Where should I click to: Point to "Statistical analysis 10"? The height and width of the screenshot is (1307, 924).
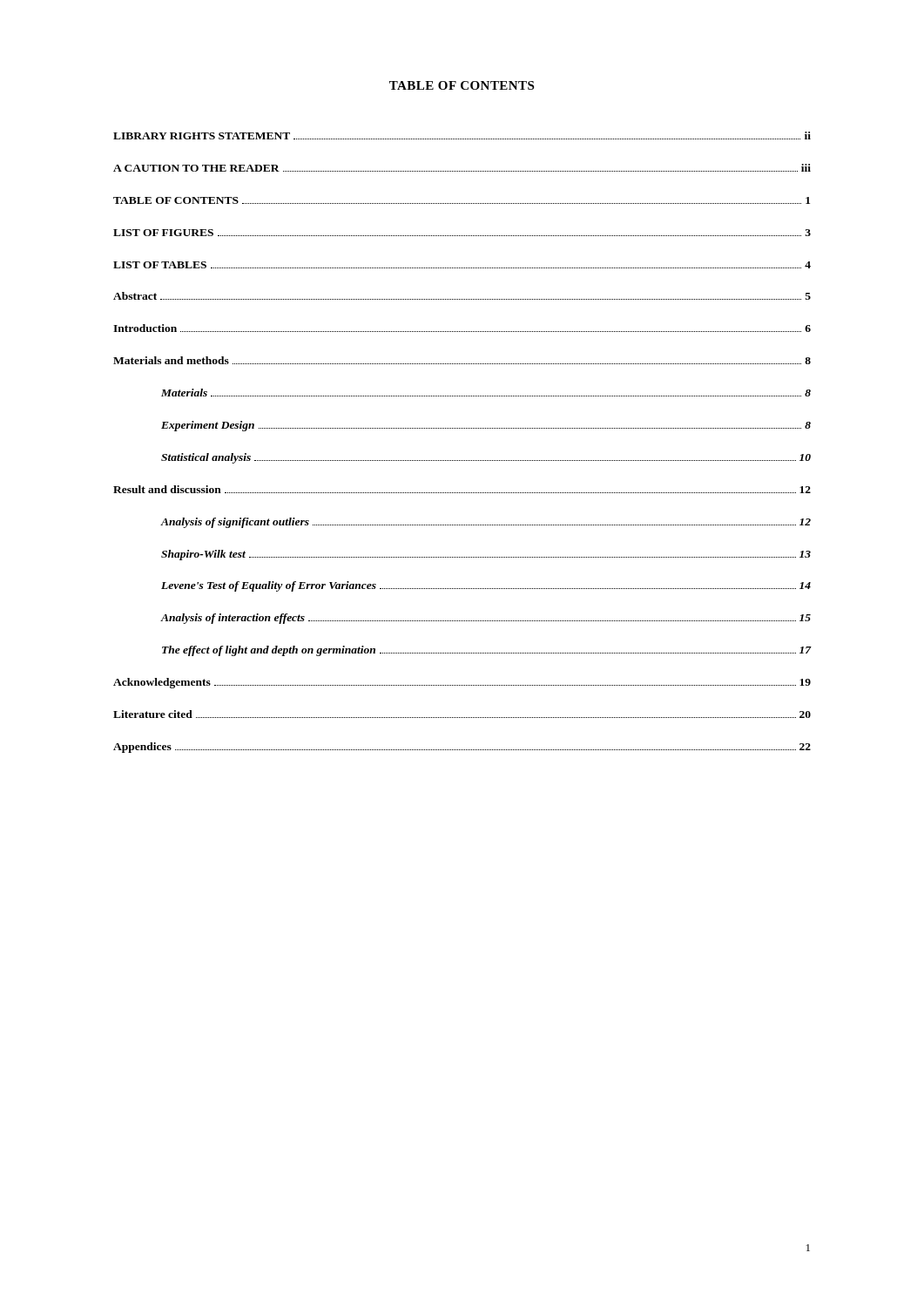click(x=486, y=458)
